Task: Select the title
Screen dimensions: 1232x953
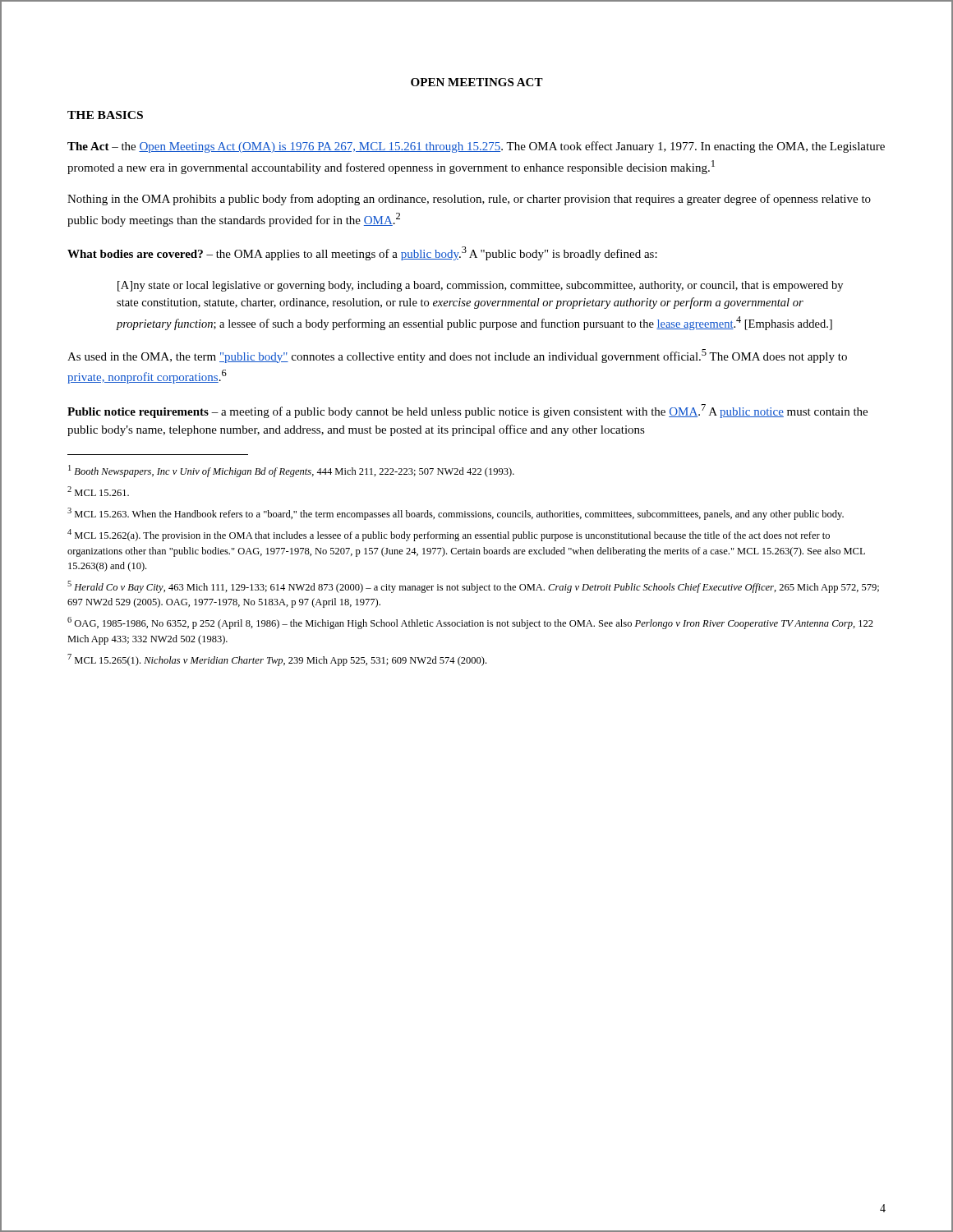Action: pyautogui.click(x=476, y=82)
